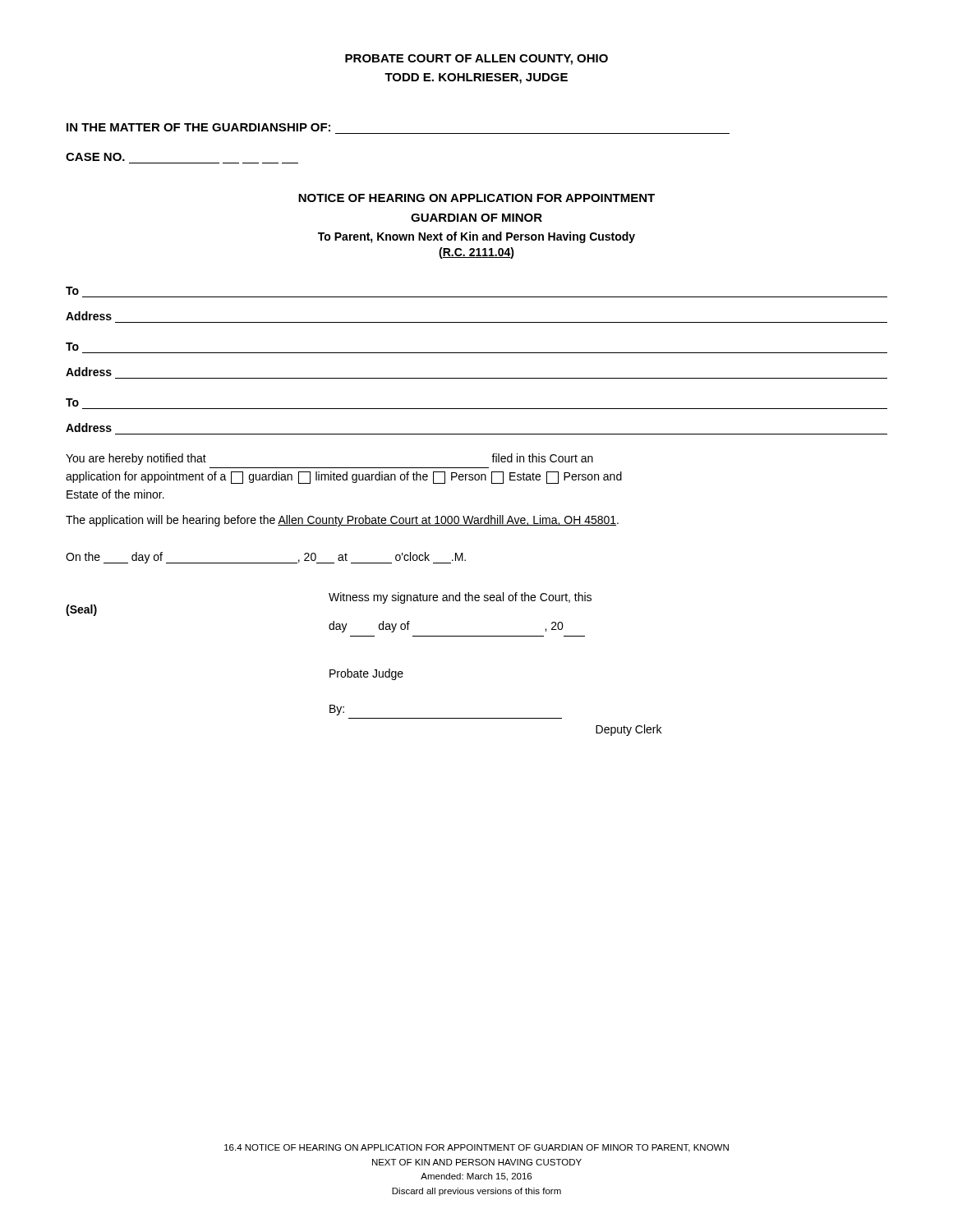Locate the text block starting "IN THE MATTER OF THE GUARDIANSHIP OF:"
Image resolution: width=953 pixels, height=1232 pixels.
[398, 127]
